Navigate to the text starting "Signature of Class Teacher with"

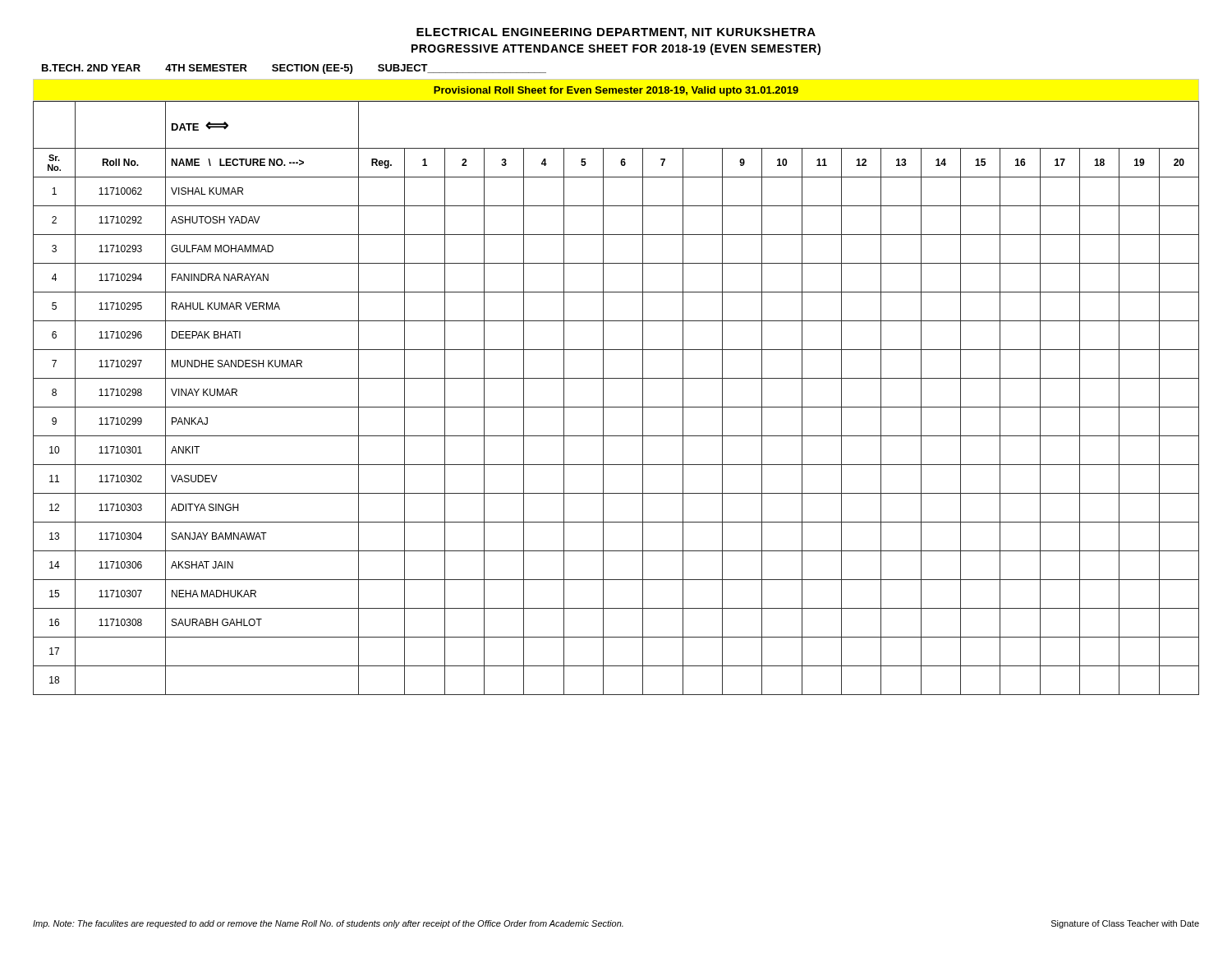(x=1125, y=923)
